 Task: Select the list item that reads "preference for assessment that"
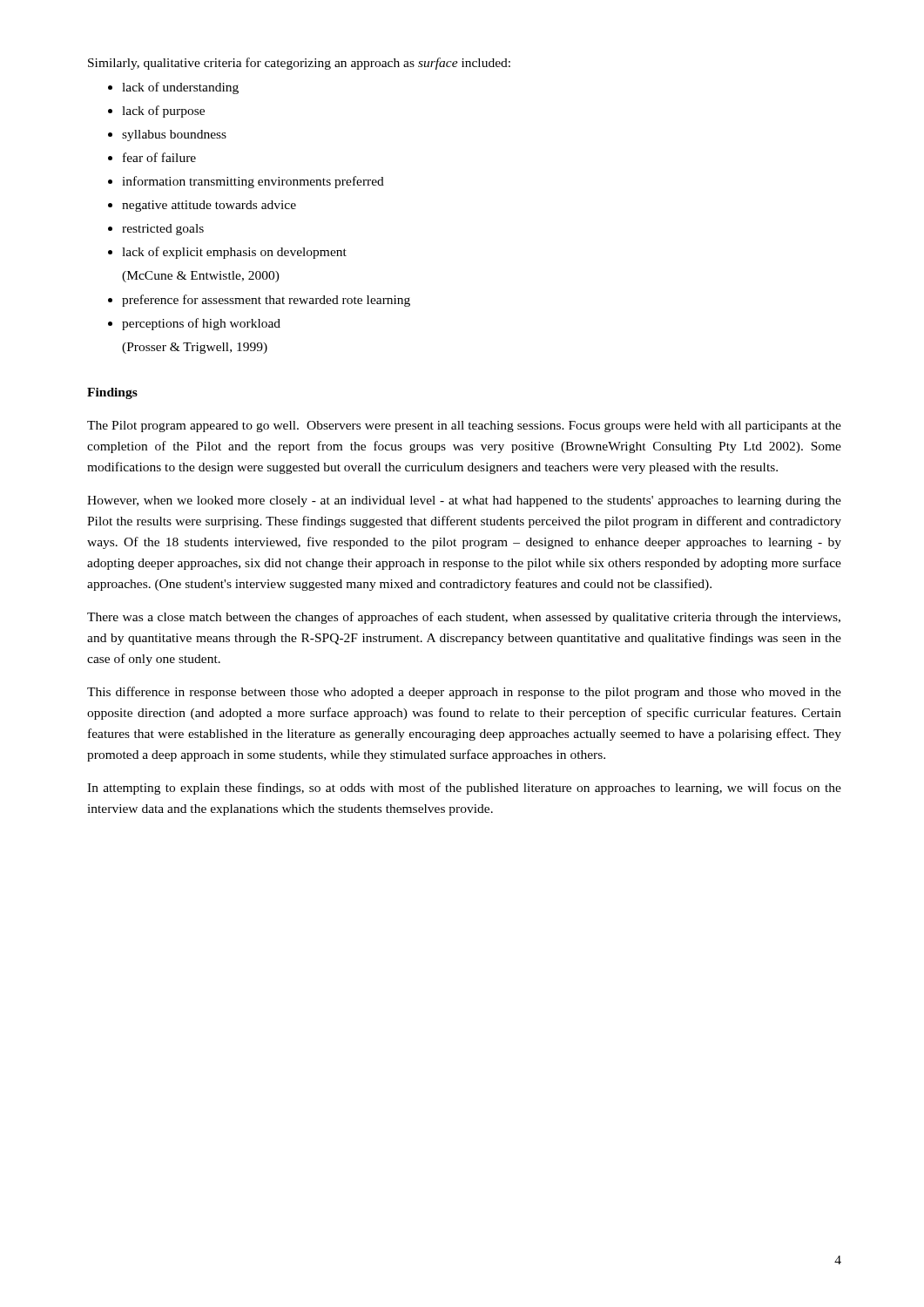(266, 301)
